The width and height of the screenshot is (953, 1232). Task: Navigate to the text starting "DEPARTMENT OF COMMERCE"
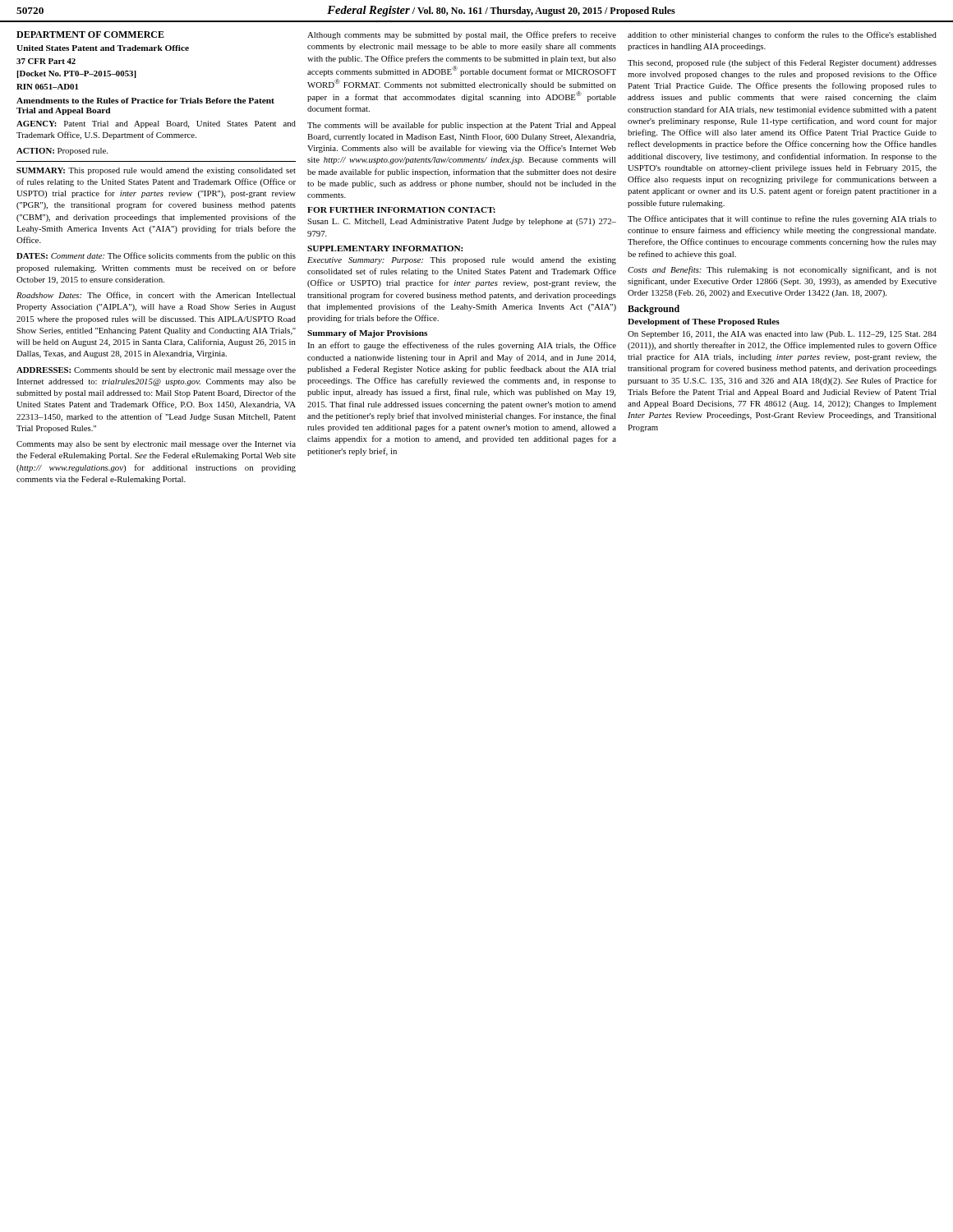click(x=90, y=34)
